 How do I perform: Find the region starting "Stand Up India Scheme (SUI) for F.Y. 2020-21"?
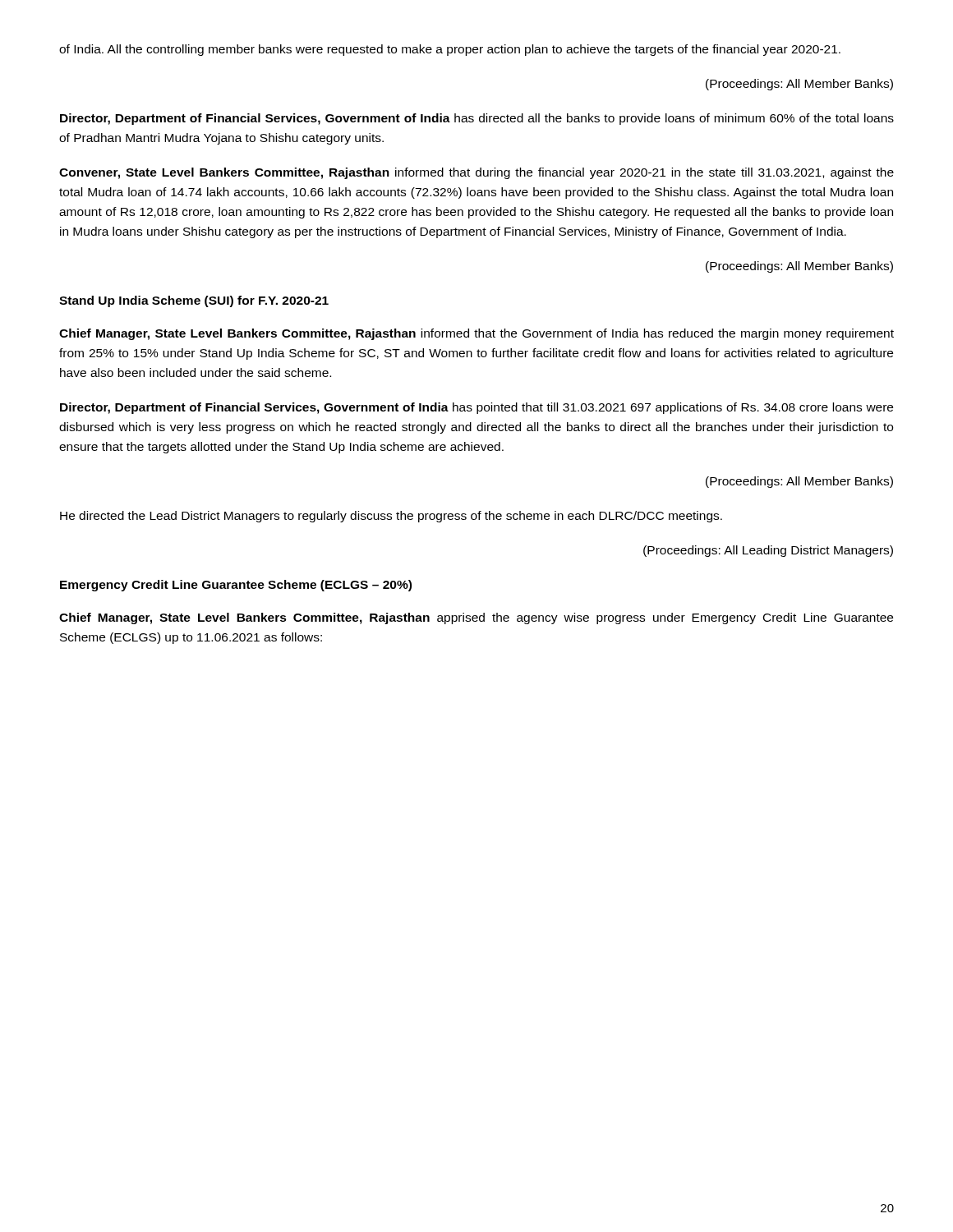pyautogui.click(x=194, y=300)
